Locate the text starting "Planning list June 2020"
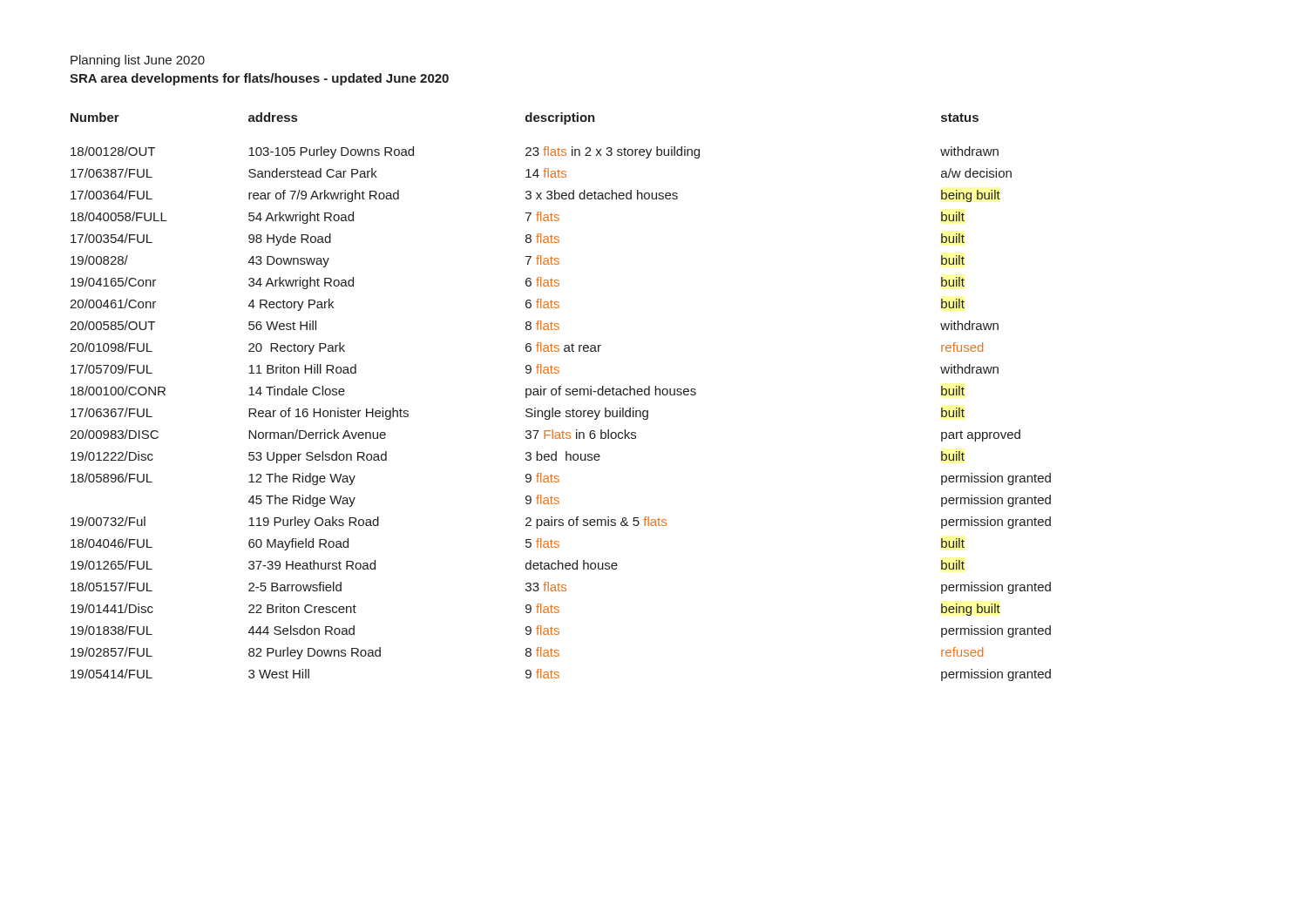This screenshot has width=1307, height=924. (x=137, y=60)
